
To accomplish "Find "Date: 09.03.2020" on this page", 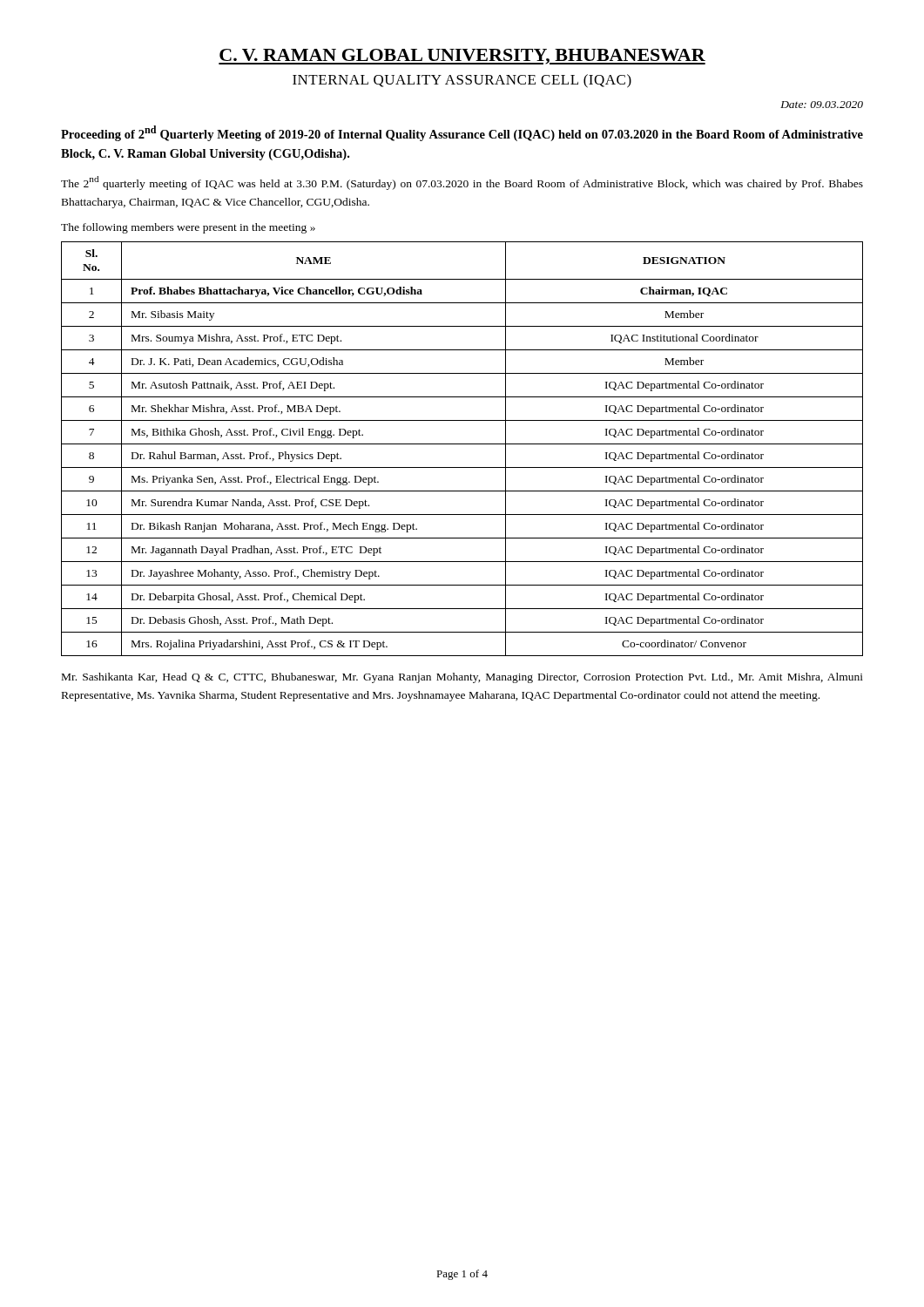I will pos(822,104).
